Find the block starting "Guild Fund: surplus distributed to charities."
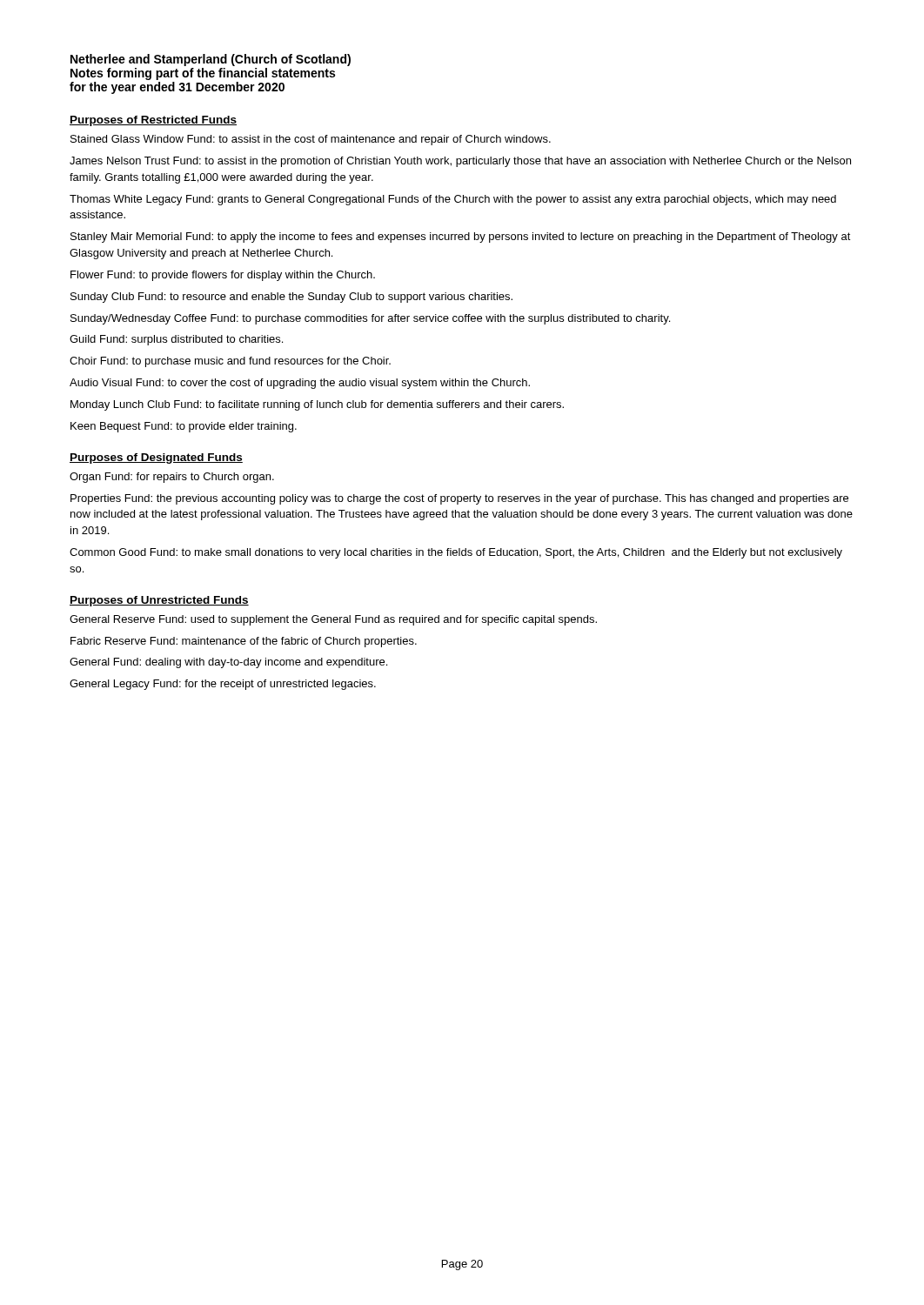 pos(177,339)
